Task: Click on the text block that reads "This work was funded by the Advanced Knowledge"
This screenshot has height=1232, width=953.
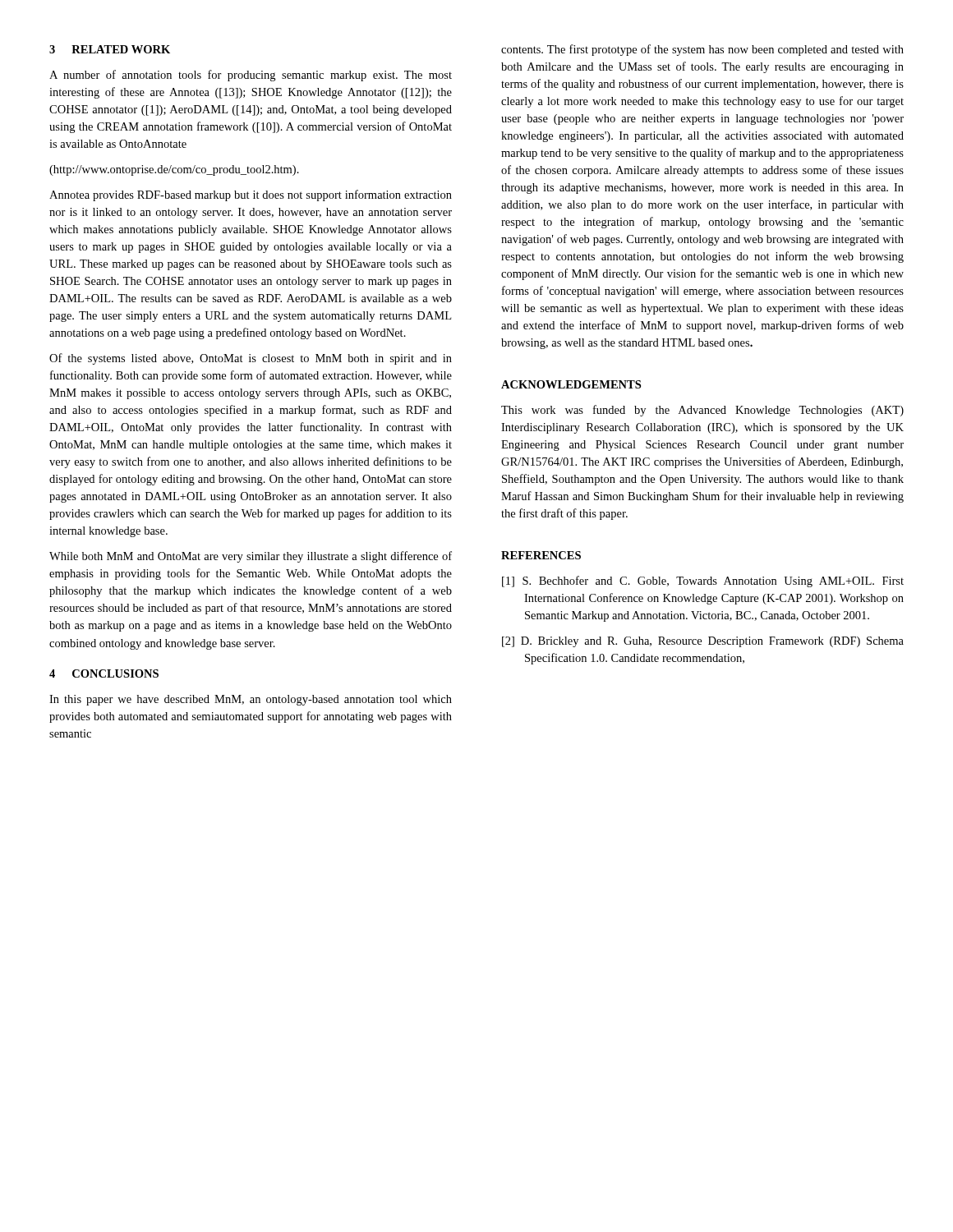Action: point(702,462)
